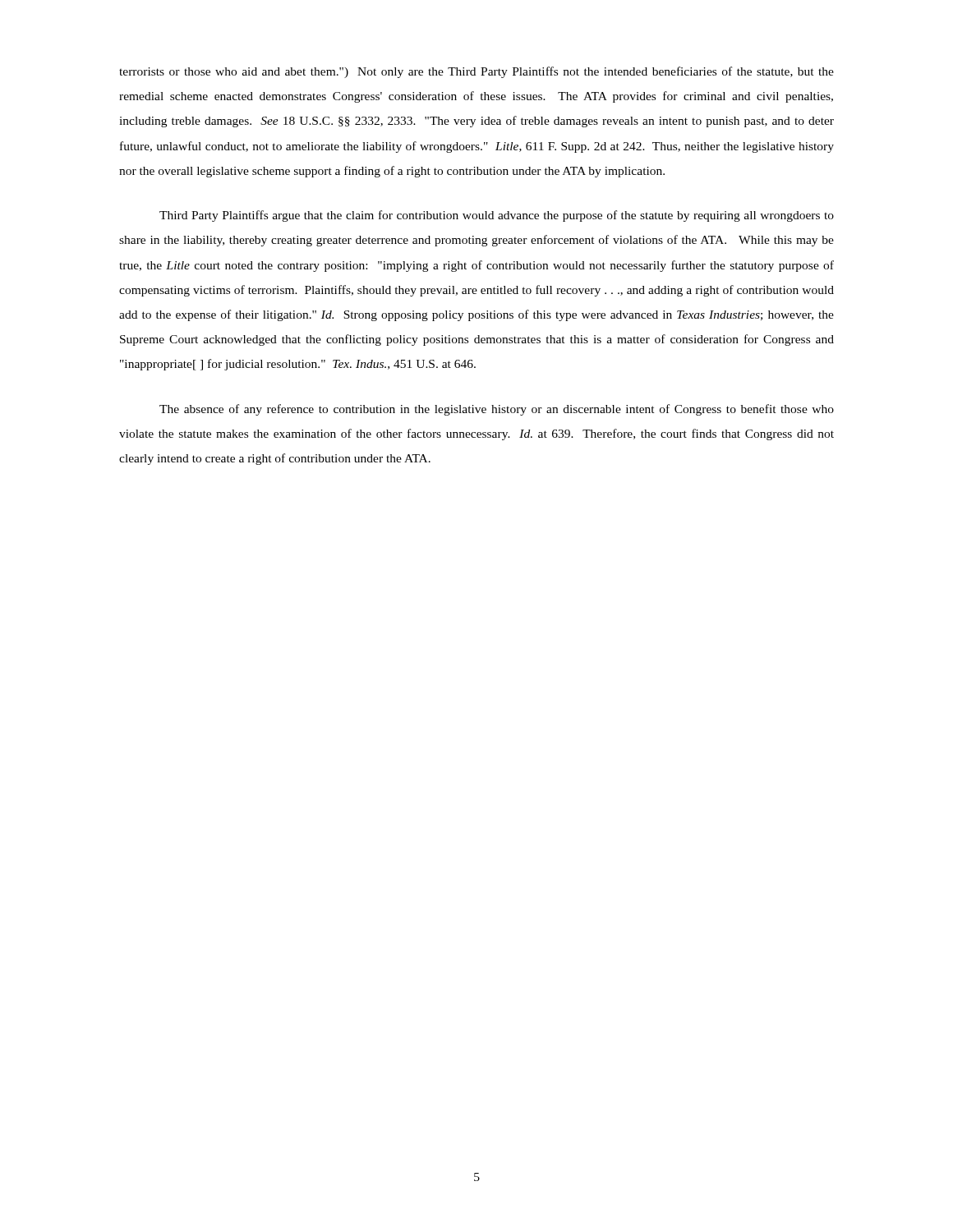Viewport: 953px width, 1232px height.
Task: Select the text block starting "terrorists or those who"
Action: pos(476,121)
